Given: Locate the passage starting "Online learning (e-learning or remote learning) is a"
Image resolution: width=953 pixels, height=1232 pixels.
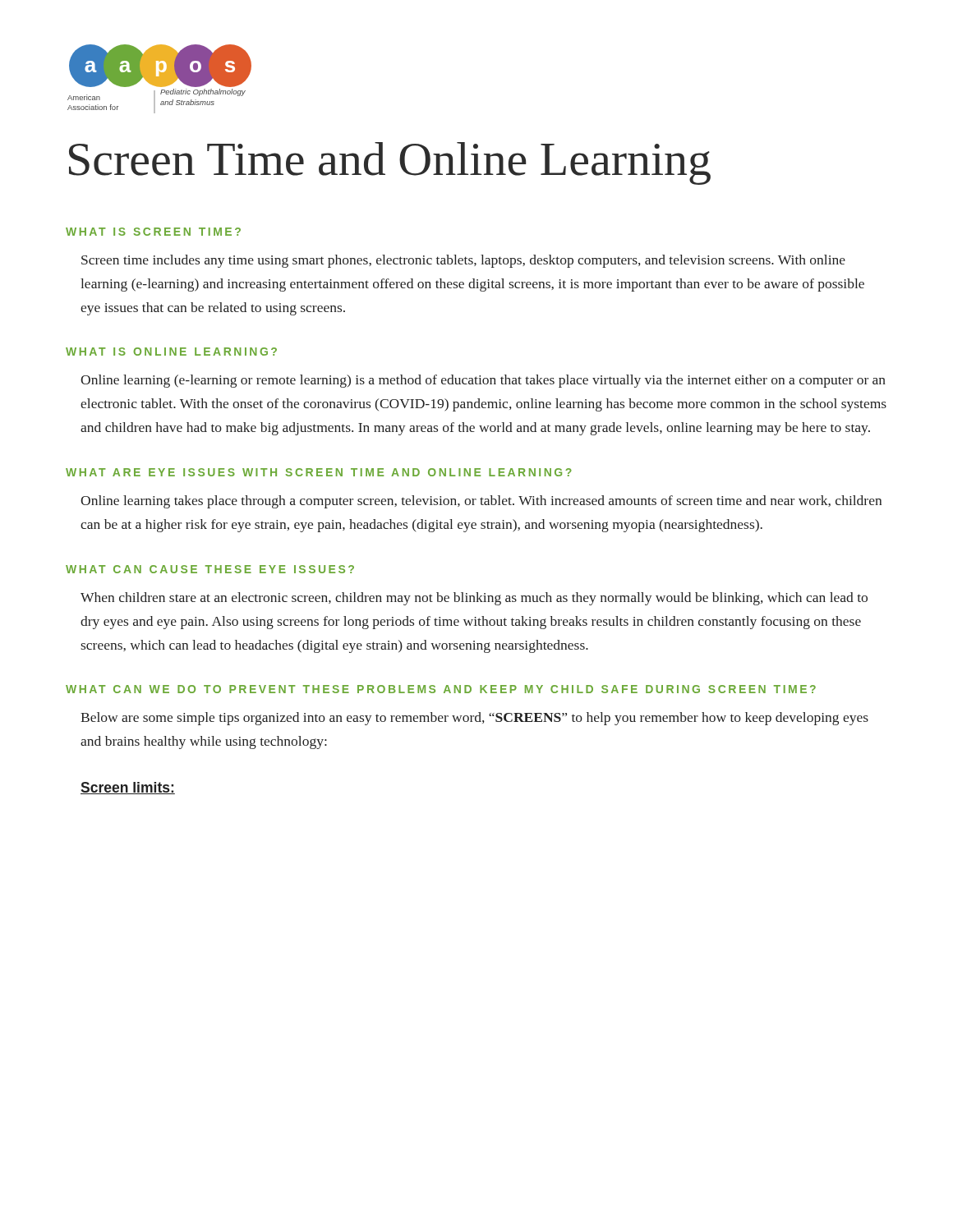Looking at the screenshot, I should (484, 403).
